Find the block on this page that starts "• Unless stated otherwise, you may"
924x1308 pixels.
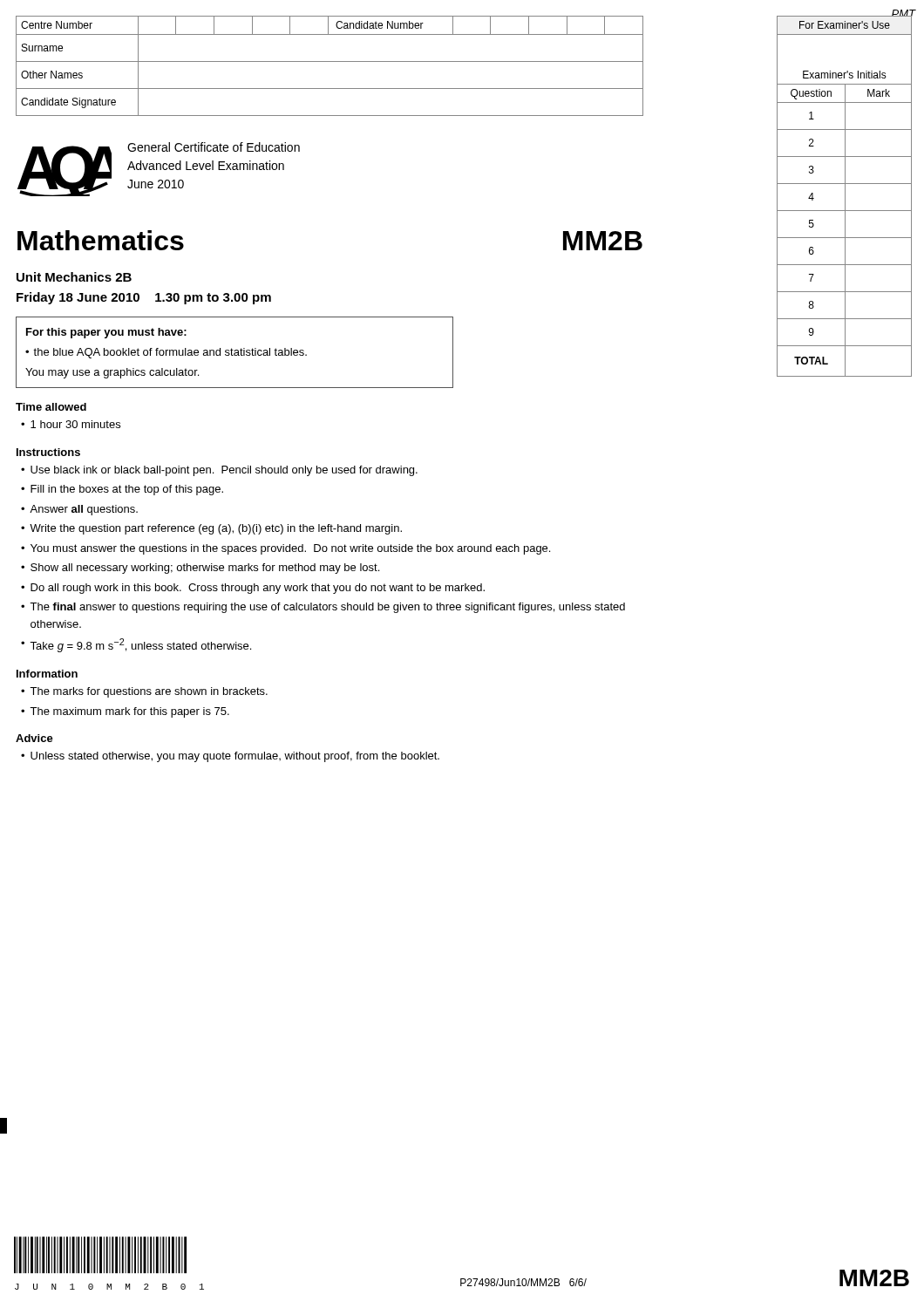click(332, 756)
